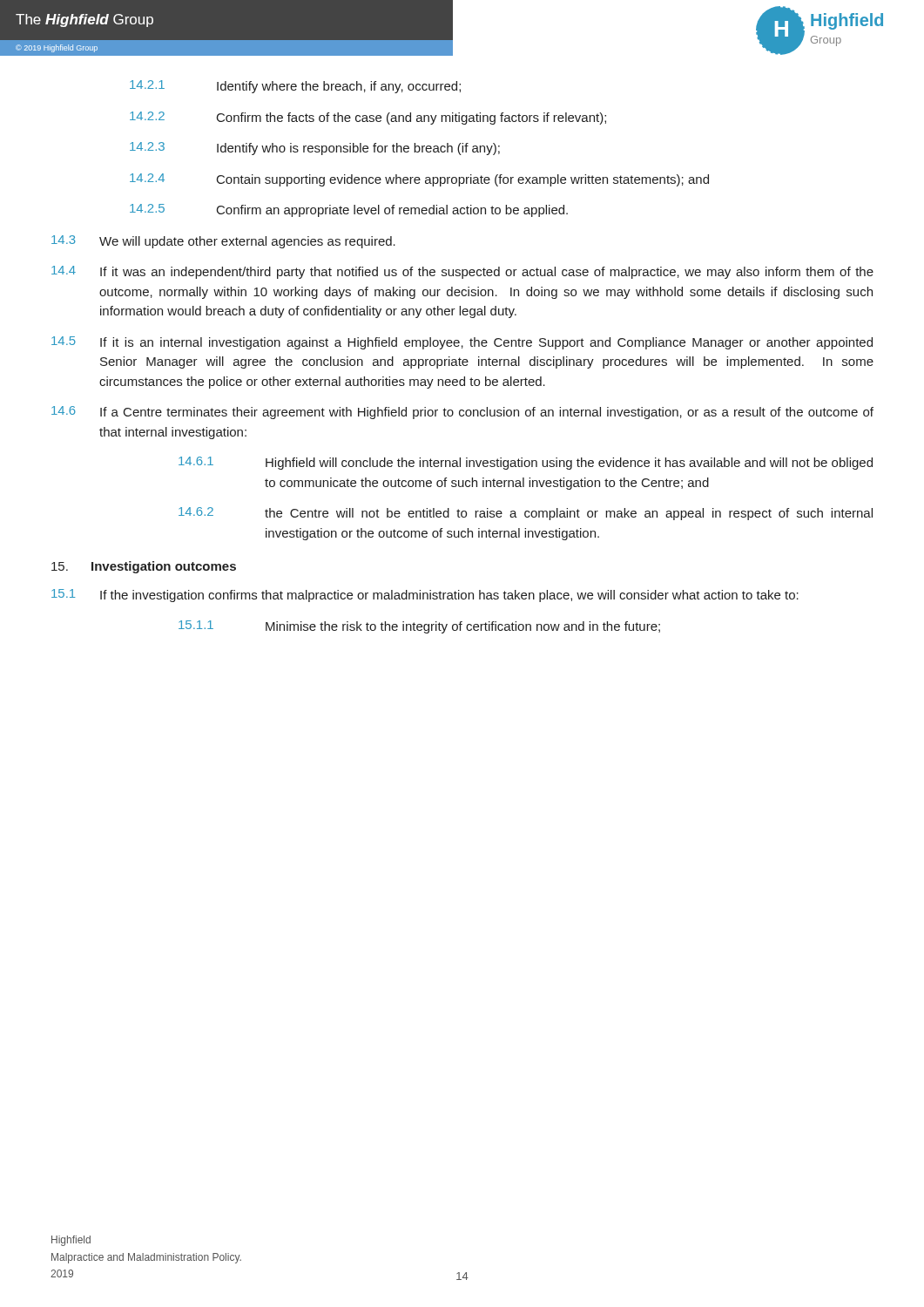Locate the list item that reads "14.4 If it was an independent/third party"

[462, 292]
